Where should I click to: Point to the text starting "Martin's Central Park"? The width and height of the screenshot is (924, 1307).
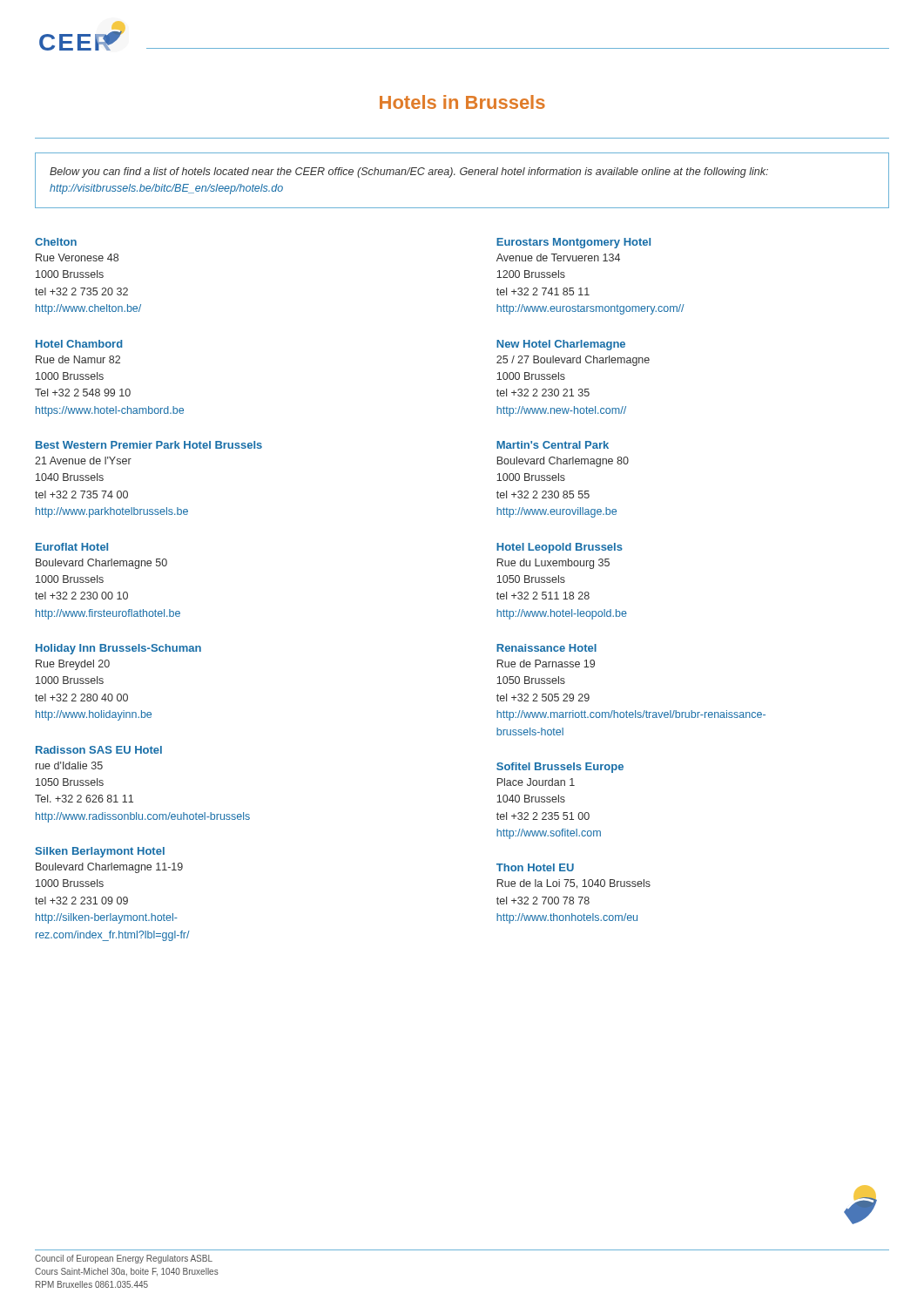point(553,445)
